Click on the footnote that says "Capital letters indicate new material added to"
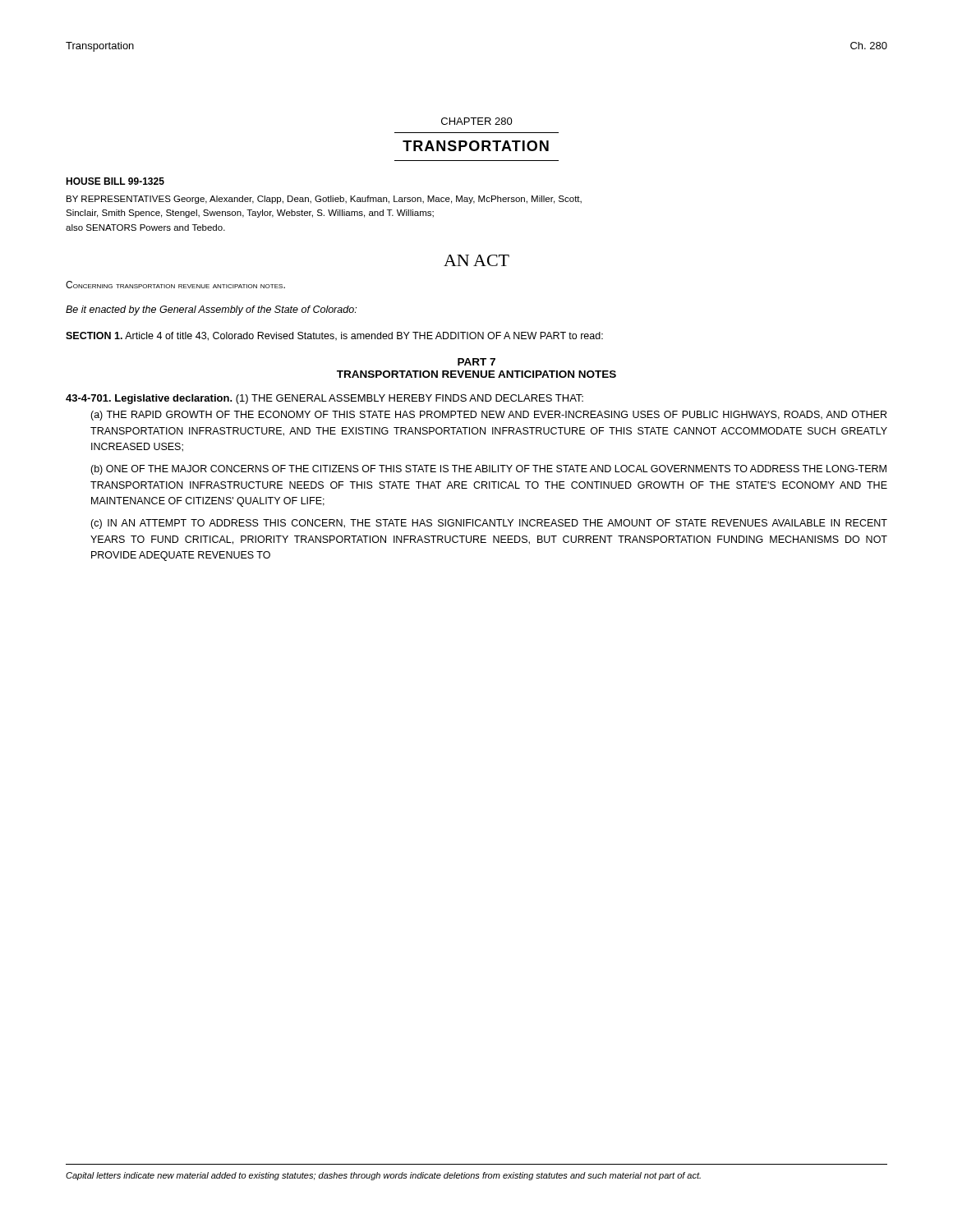Viewport: 953px width, 1232px height. tap(384, 1175)
